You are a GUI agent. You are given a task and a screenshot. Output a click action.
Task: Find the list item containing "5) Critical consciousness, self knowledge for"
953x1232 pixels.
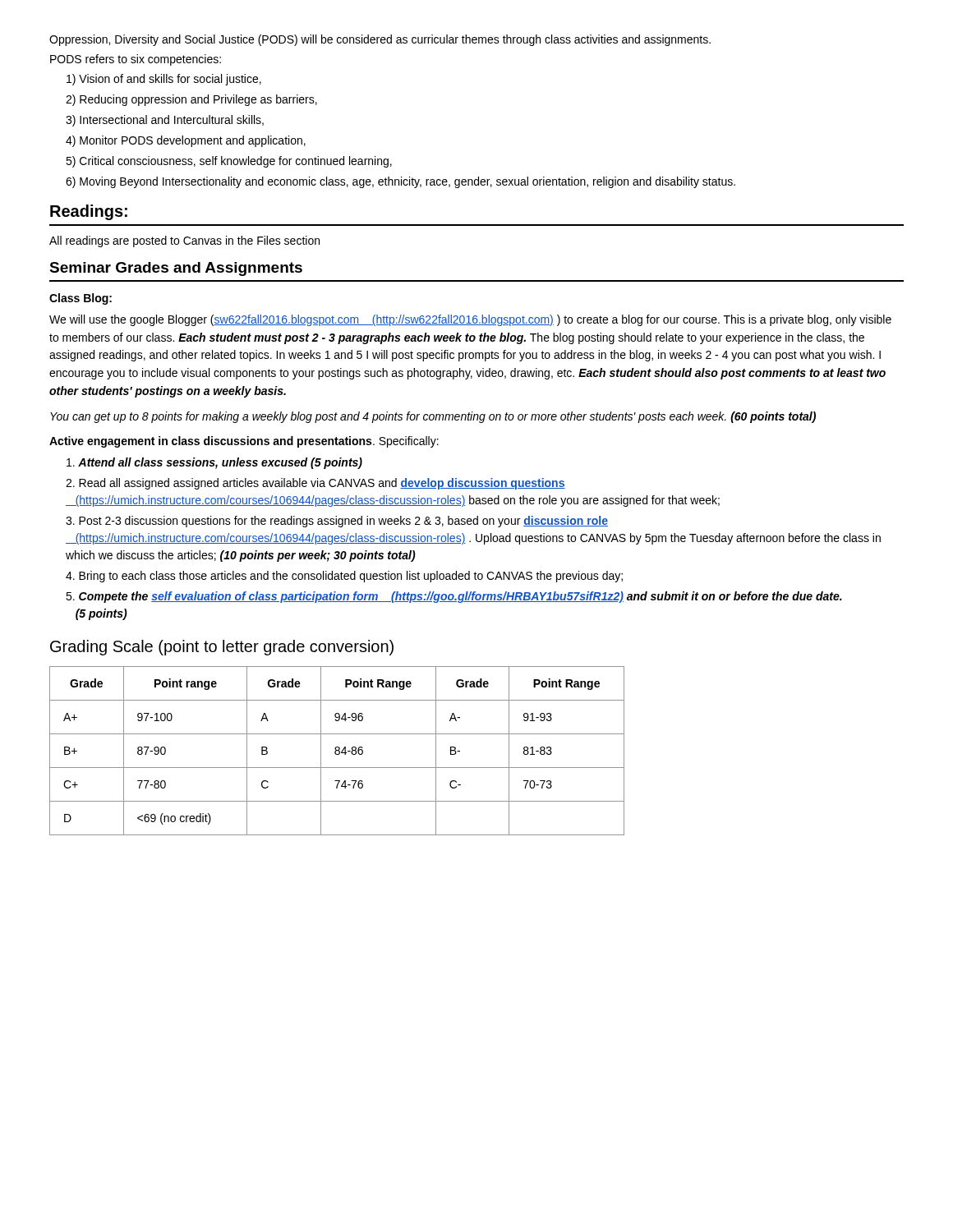pyautogui.click(x=229, y=161)
